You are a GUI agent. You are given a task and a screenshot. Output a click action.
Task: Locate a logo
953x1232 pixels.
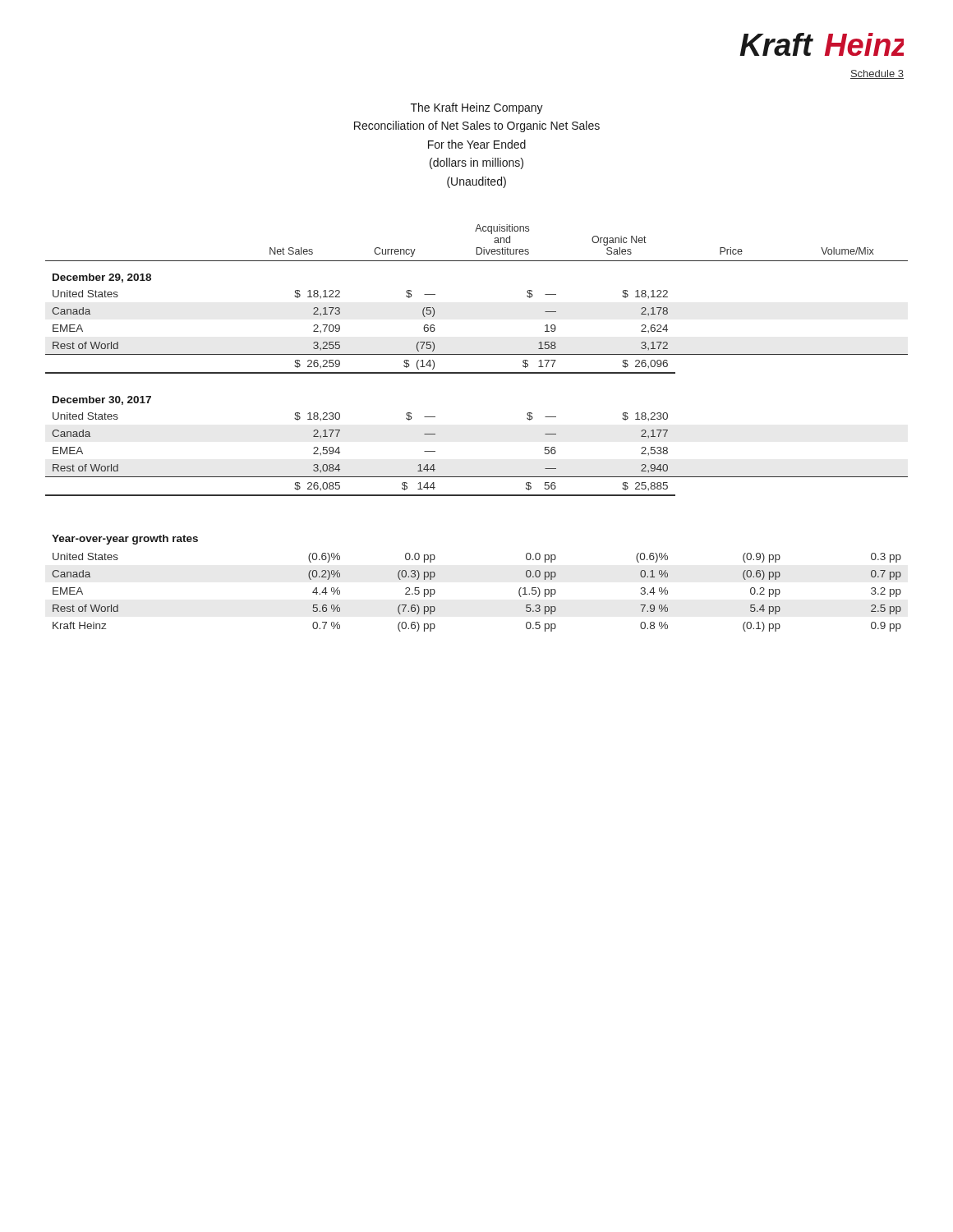point(822,48)
